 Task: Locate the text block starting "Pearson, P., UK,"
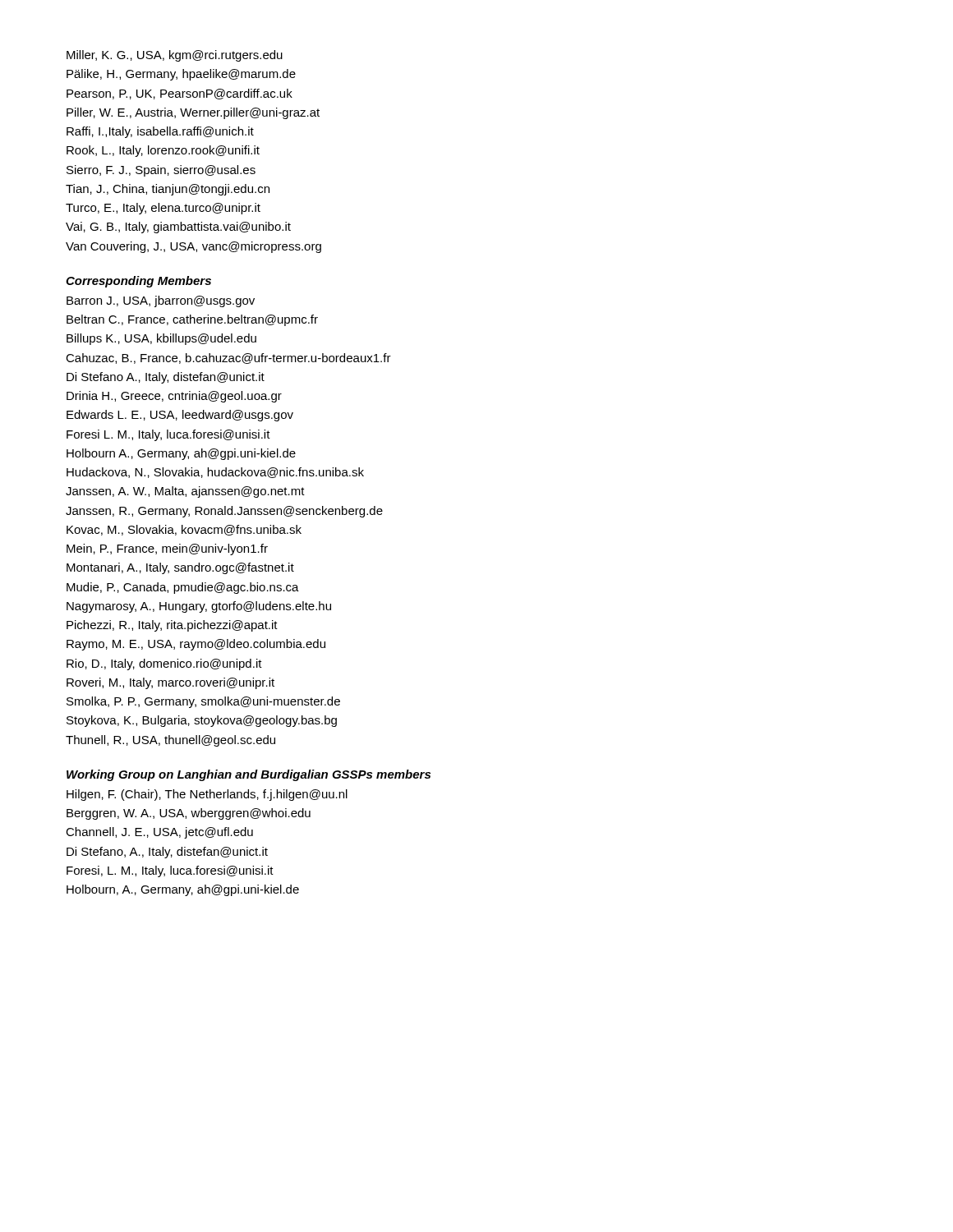pyautogui.click(x=179, y=93)
